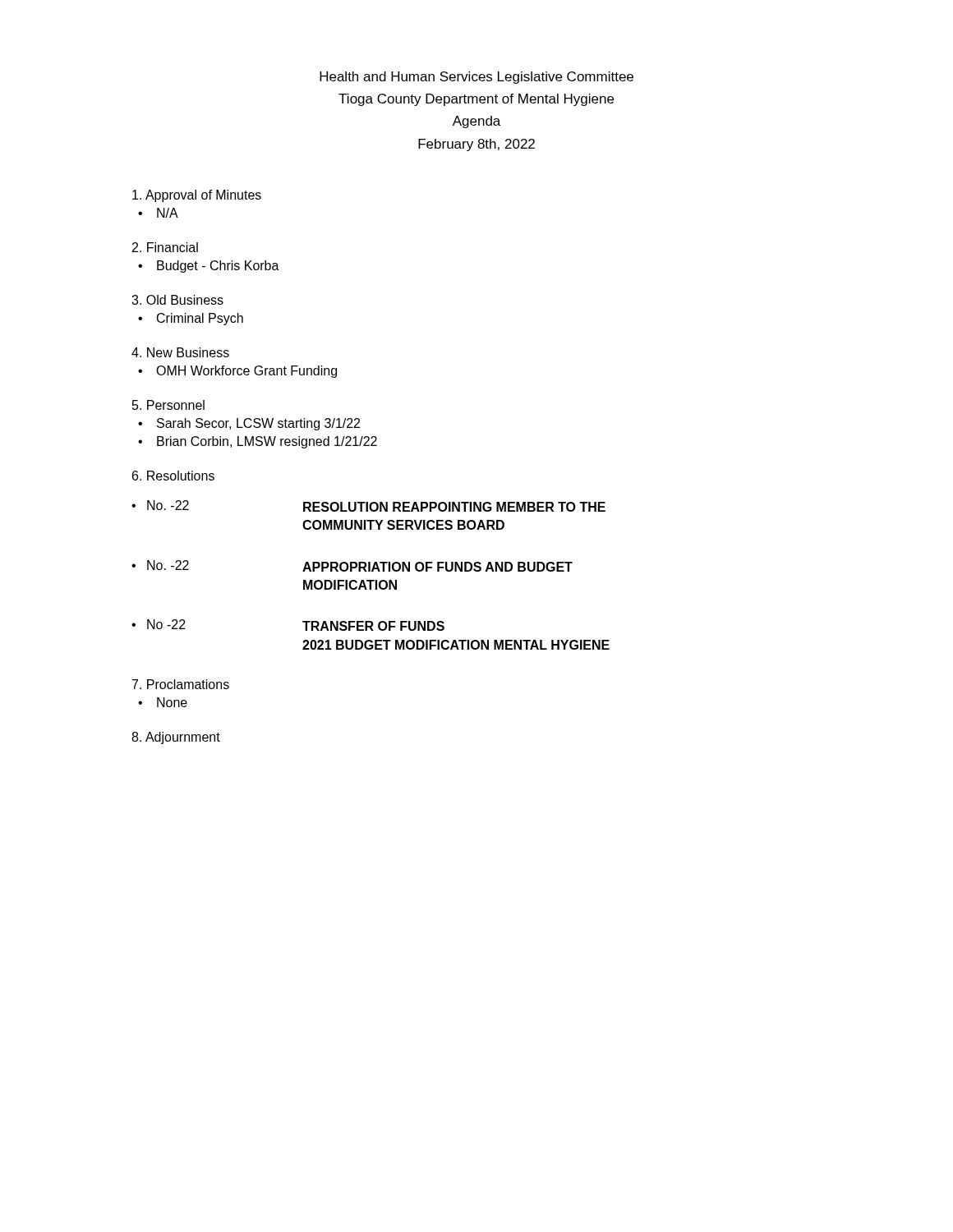Locate the text "Criminal Psych"

[x=200, y=318]
